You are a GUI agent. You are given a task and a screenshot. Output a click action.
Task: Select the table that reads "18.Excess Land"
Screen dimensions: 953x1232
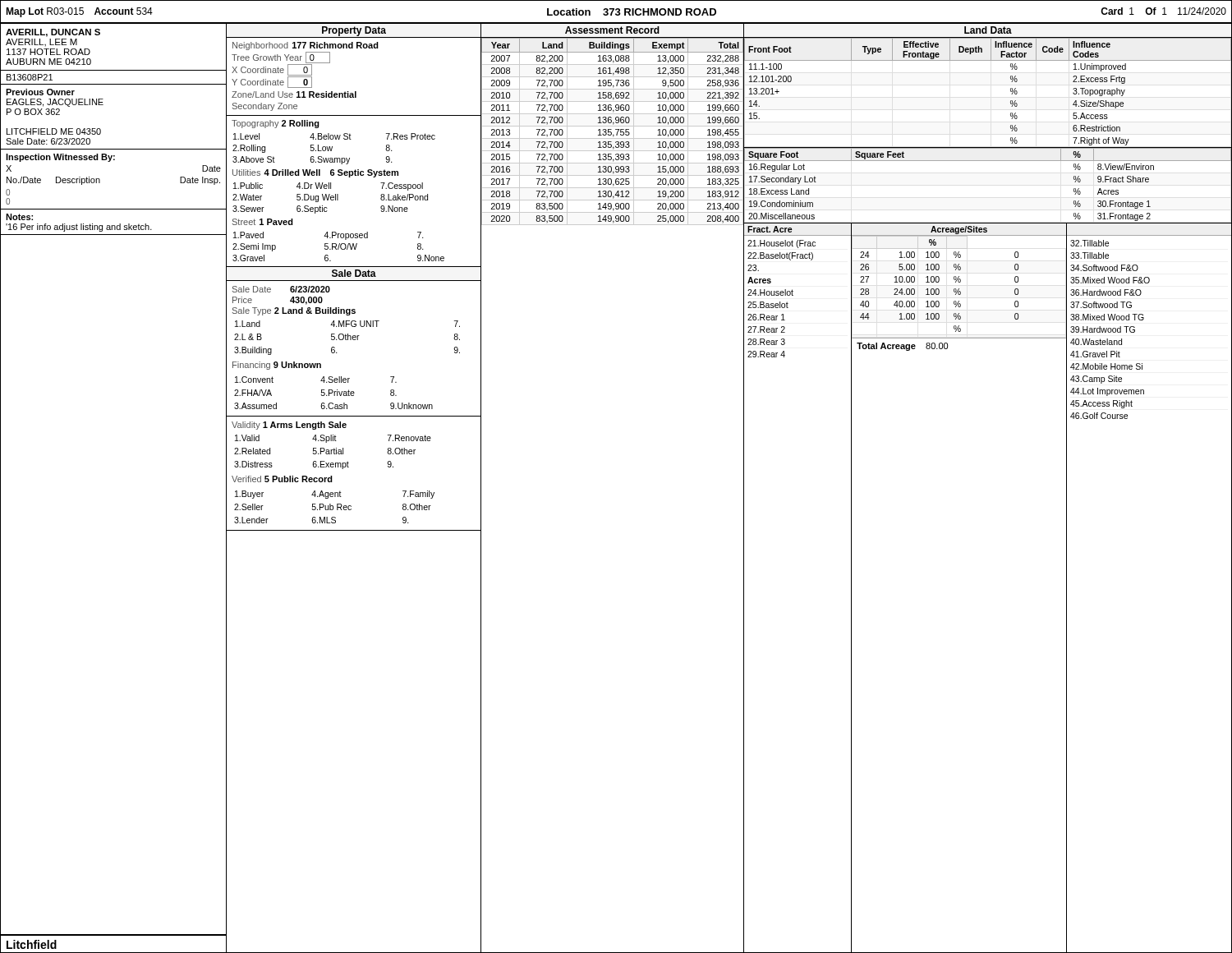tap(988, 186)
